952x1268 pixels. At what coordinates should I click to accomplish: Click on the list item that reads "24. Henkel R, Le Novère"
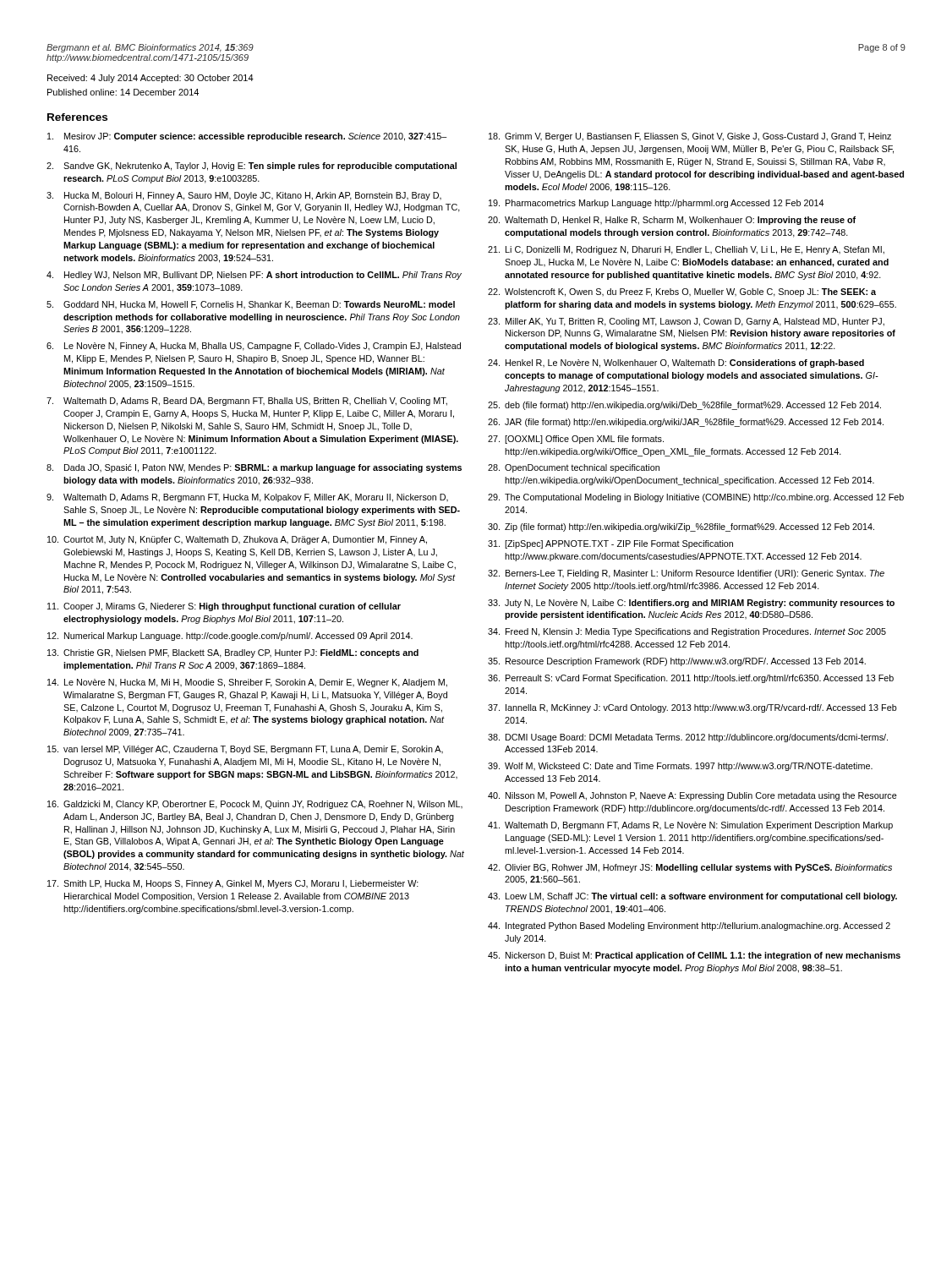point(697,376)
